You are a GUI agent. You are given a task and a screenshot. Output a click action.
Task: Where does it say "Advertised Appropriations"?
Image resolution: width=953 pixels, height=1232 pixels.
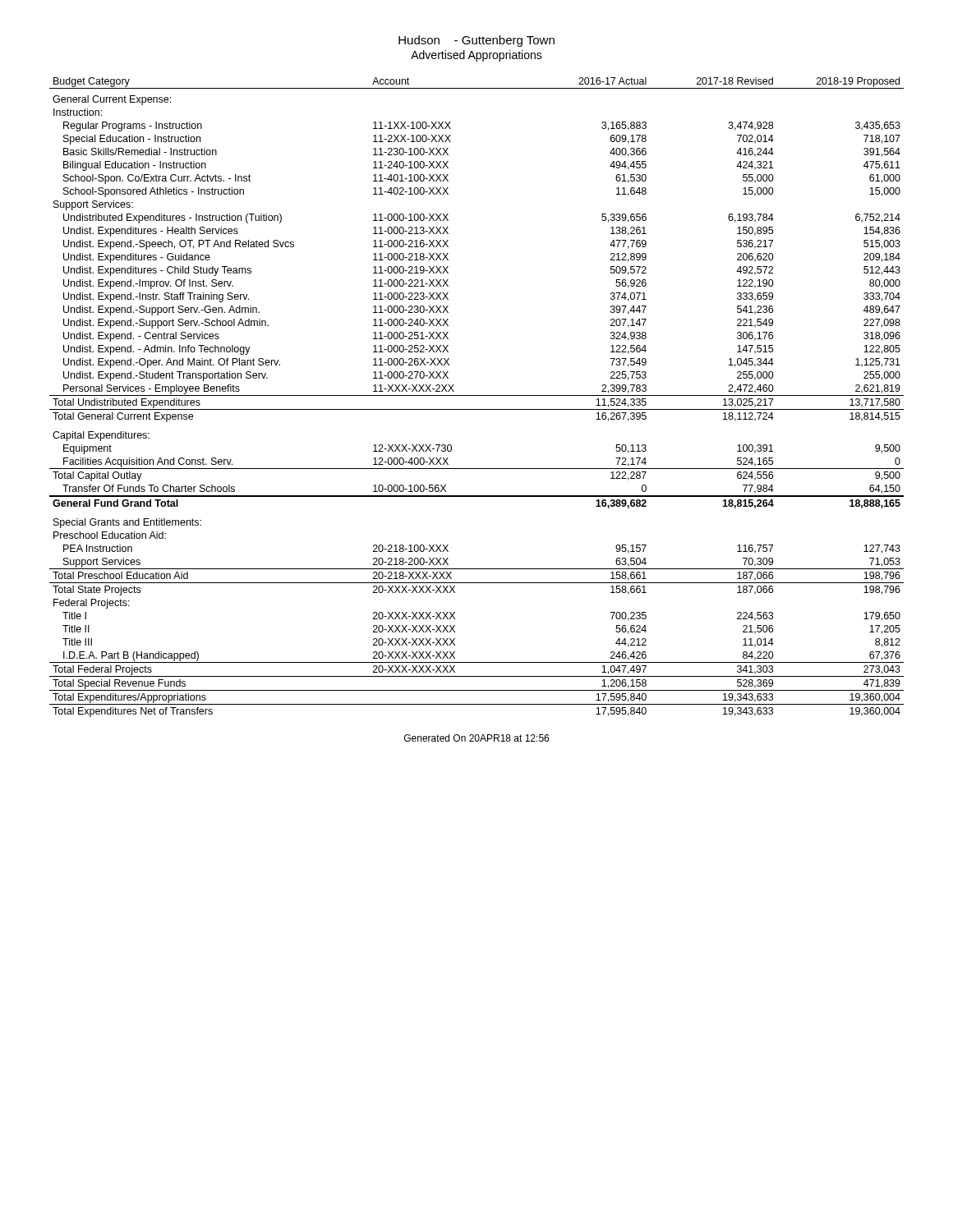point(476,55)
